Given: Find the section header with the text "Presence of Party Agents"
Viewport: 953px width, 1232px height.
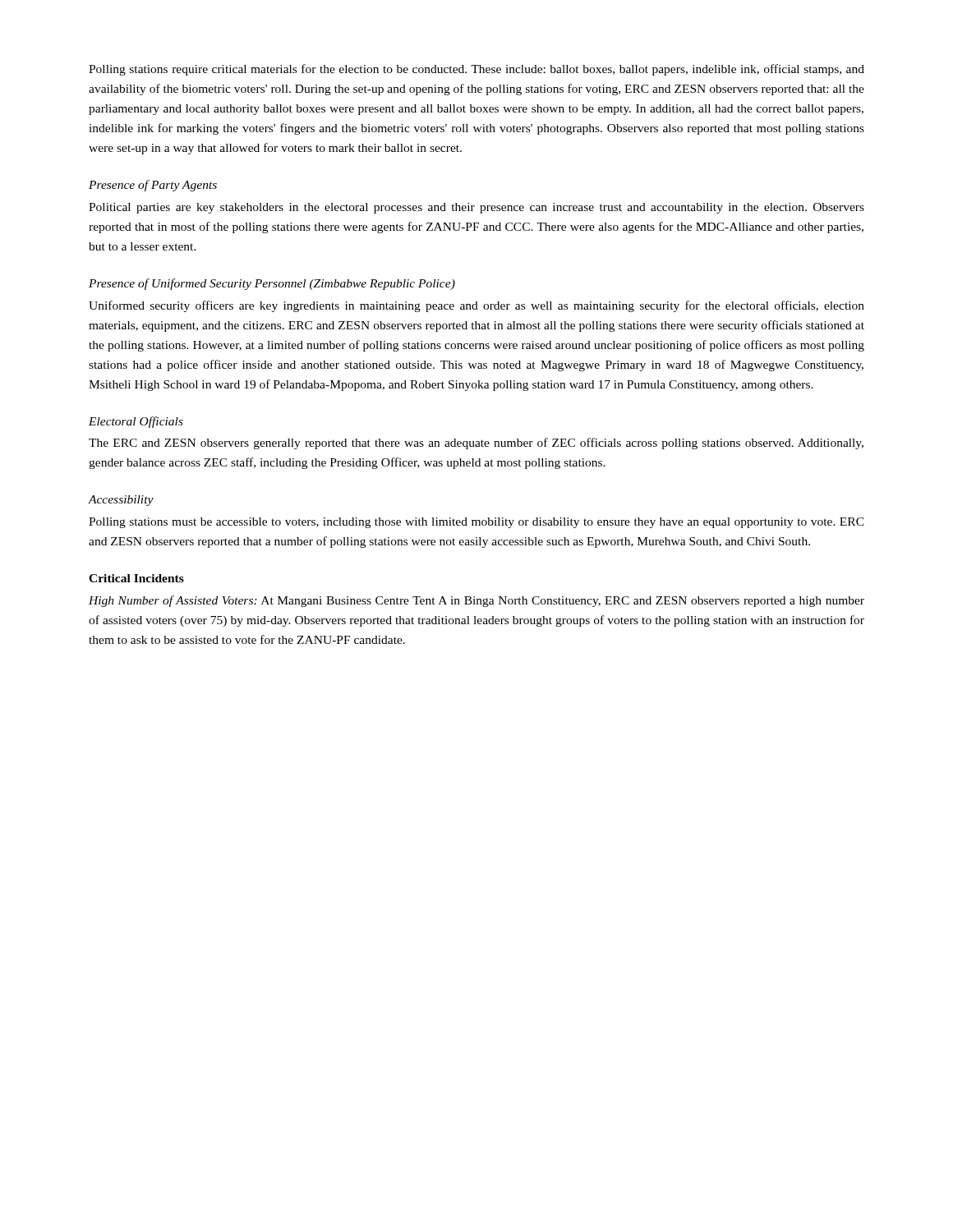Looking at the screenshot, I should [x=153, y=184].
